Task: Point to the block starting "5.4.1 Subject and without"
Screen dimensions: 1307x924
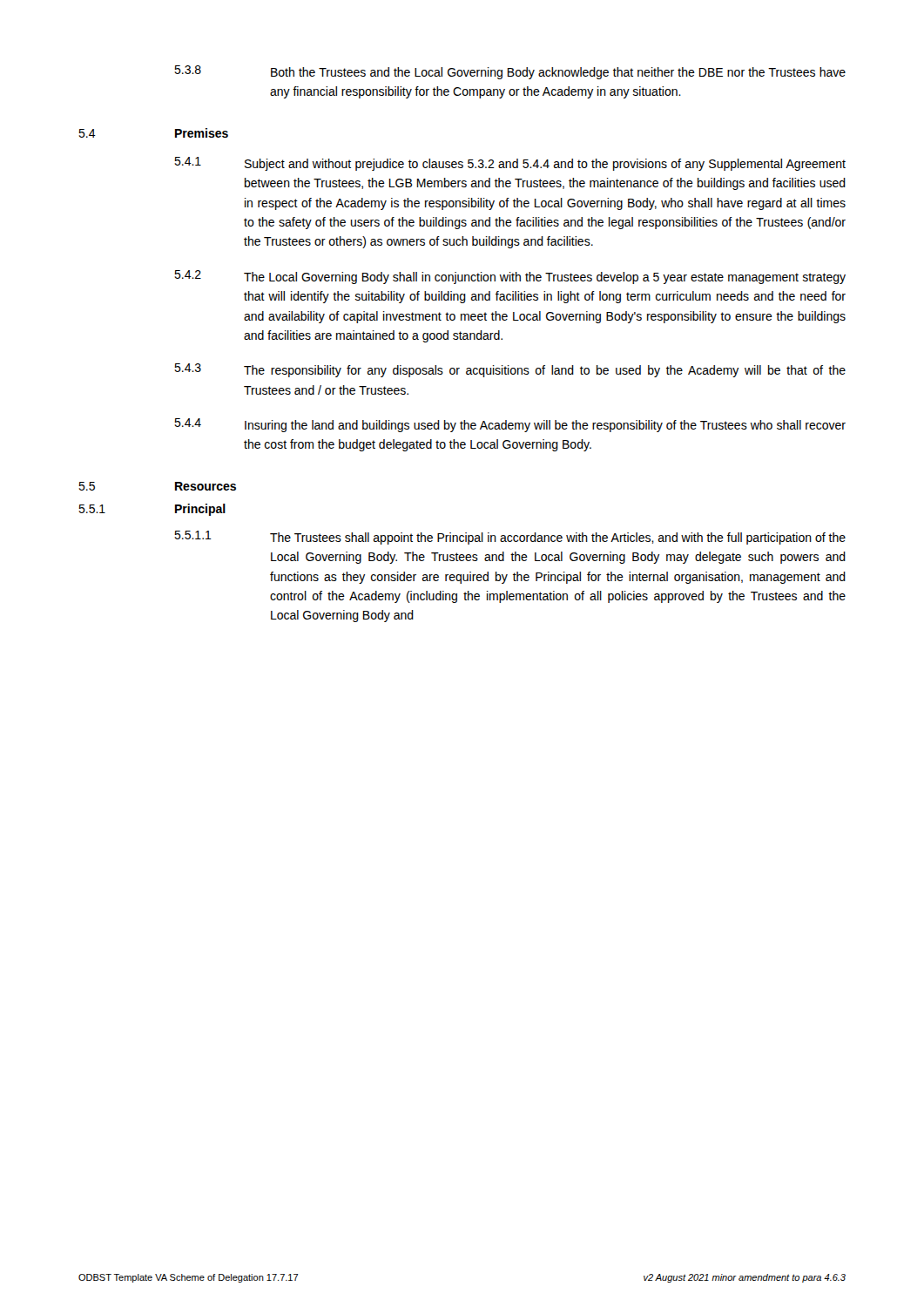Action: [462, 203]
